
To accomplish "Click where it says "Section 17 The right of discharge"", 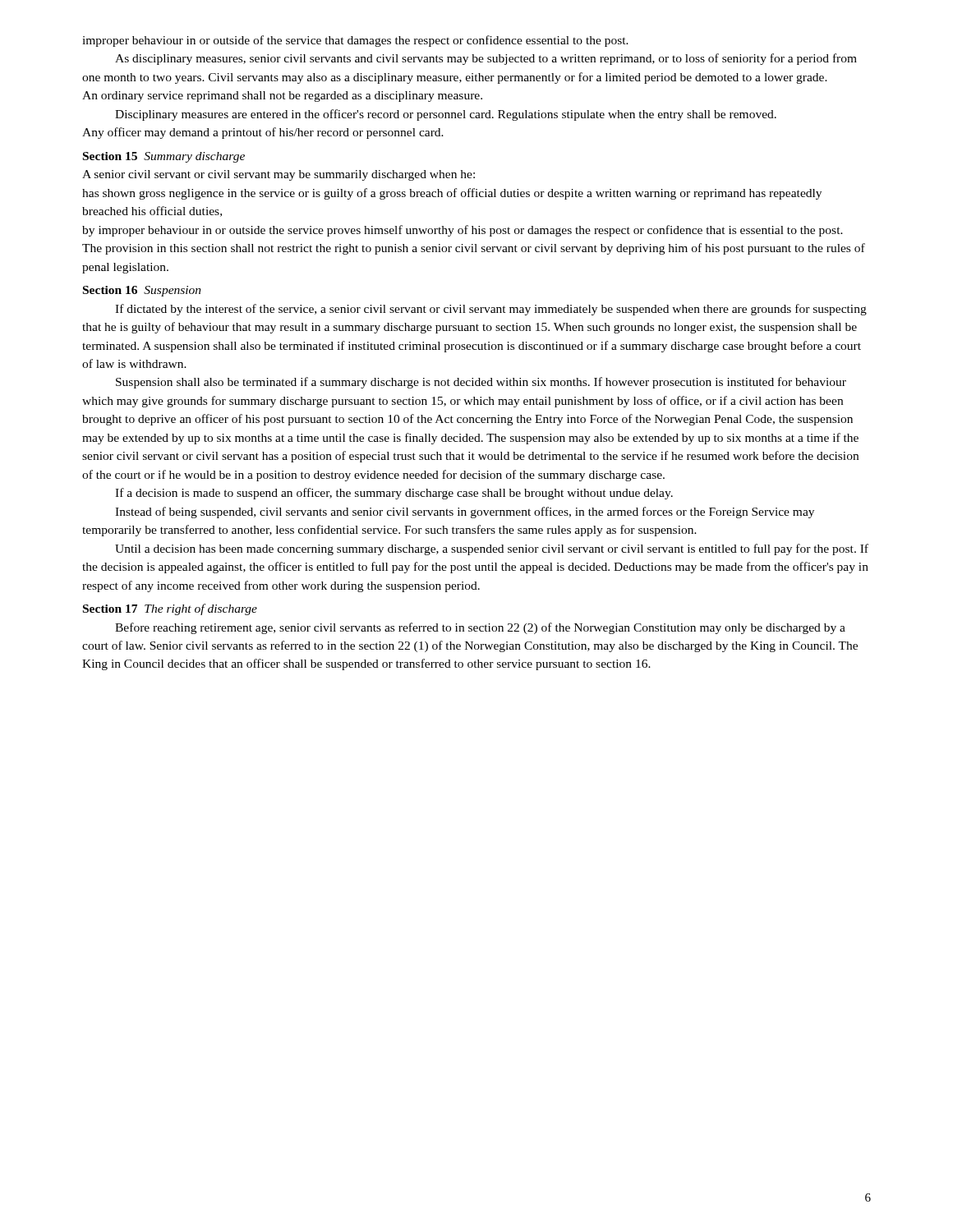I will pos(170,609).
